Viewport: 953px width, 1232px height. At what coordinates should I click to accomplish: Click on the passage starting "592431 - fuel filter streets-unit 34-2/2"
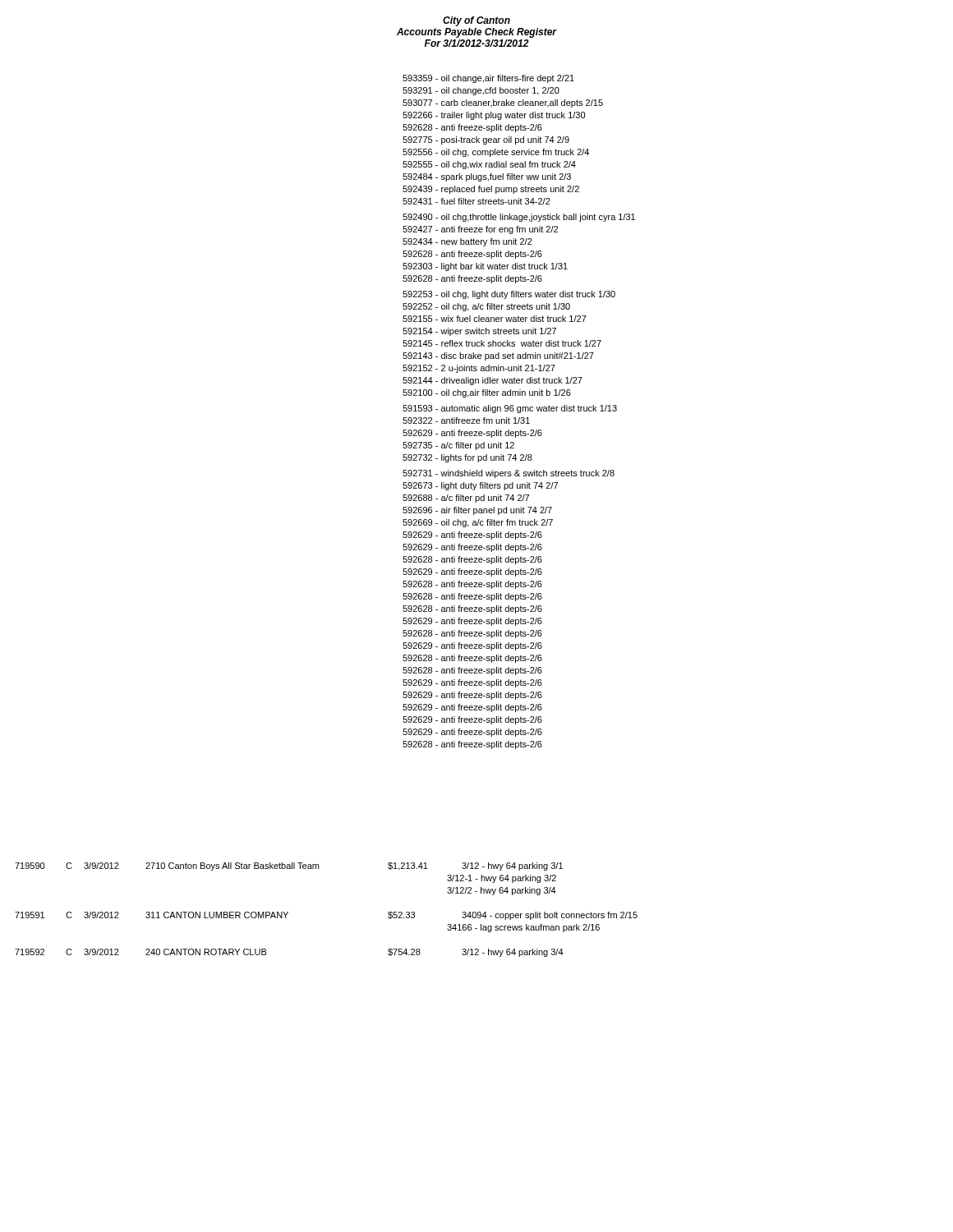coord(476,201)
